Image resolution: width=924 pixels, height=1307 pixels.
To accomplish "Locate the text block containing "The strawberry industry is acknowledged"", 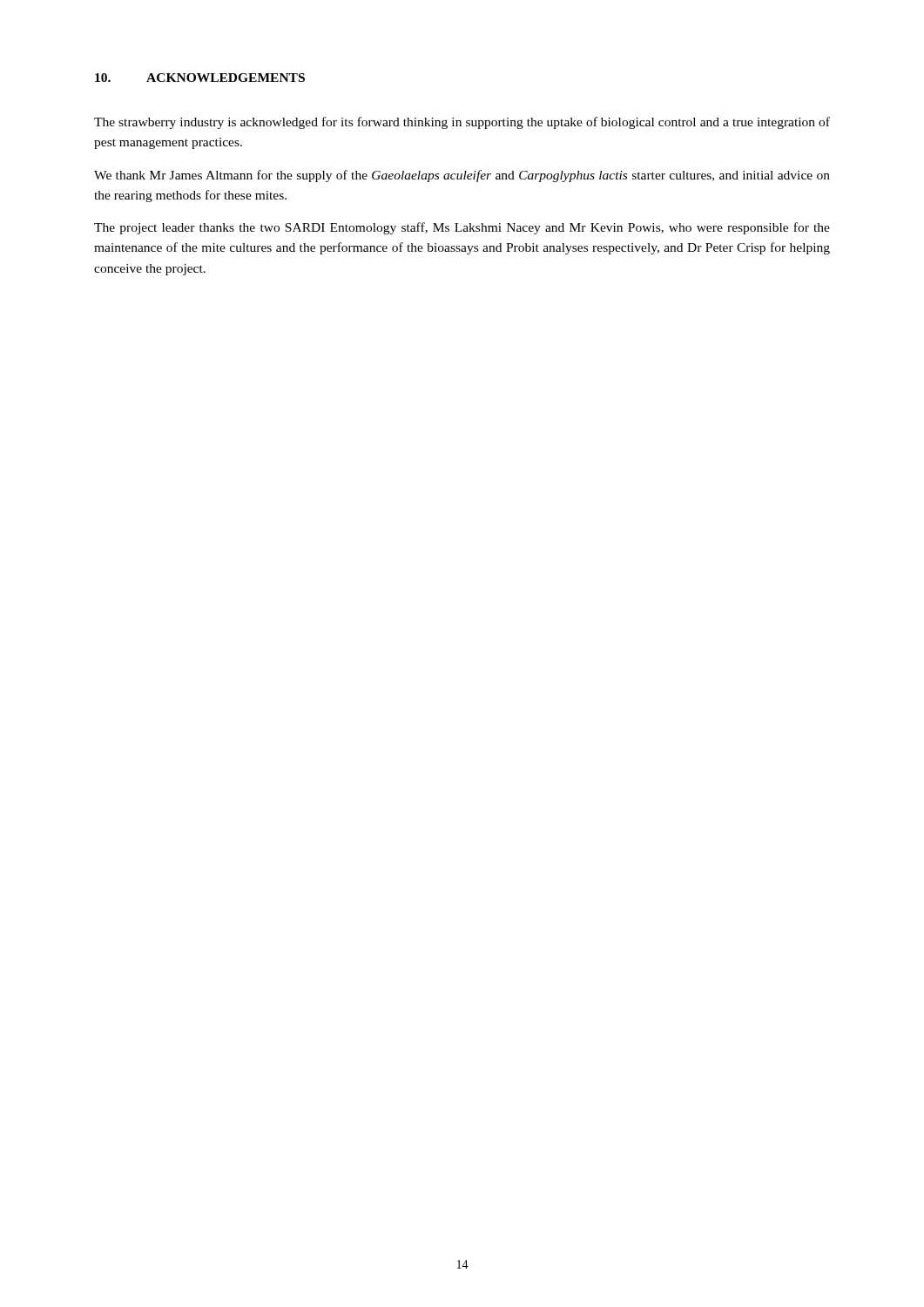I will (x=462, y=132).
